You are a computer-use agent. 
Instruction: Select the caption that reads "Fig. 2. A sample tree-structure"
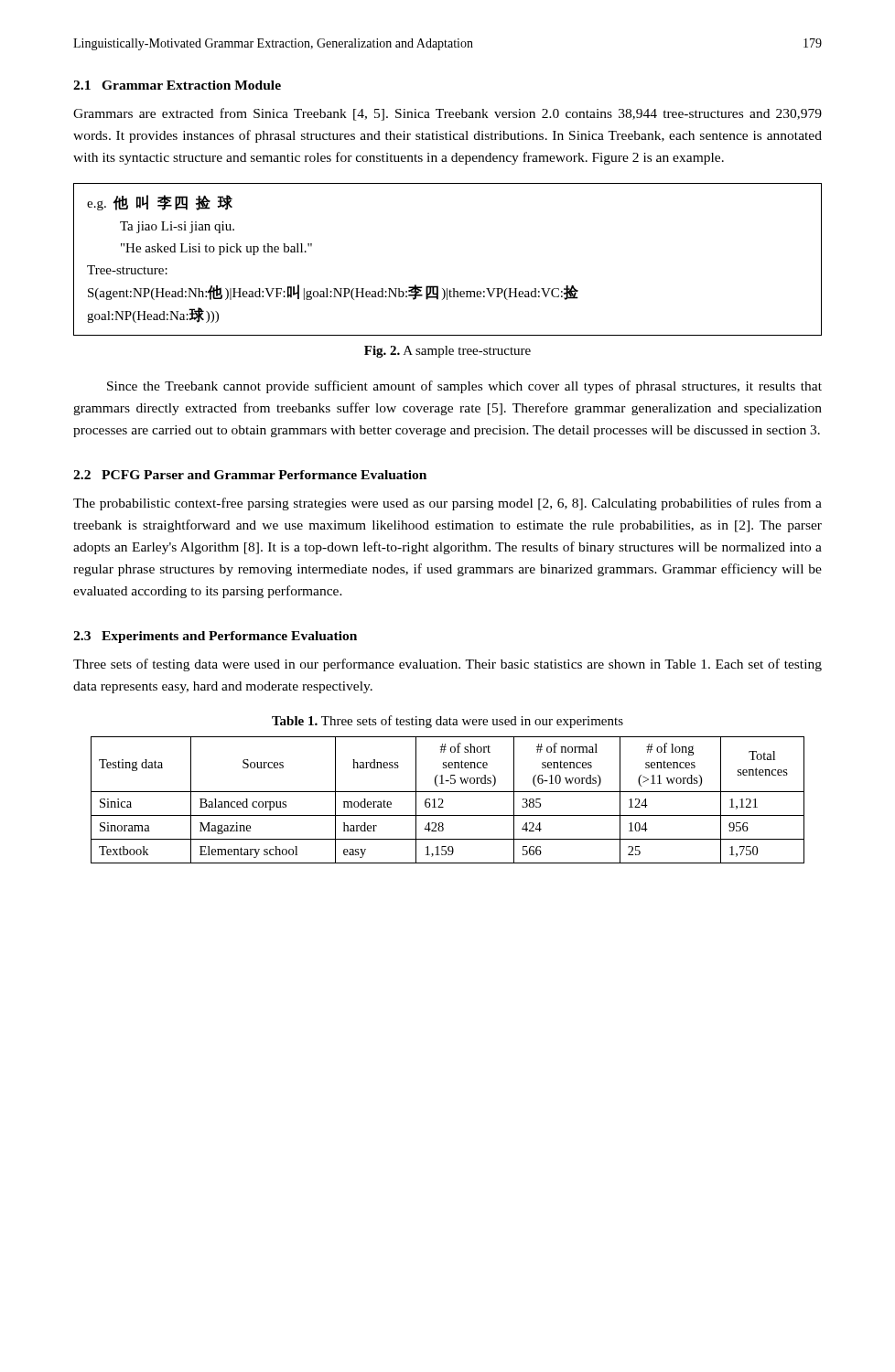point(448,350)
